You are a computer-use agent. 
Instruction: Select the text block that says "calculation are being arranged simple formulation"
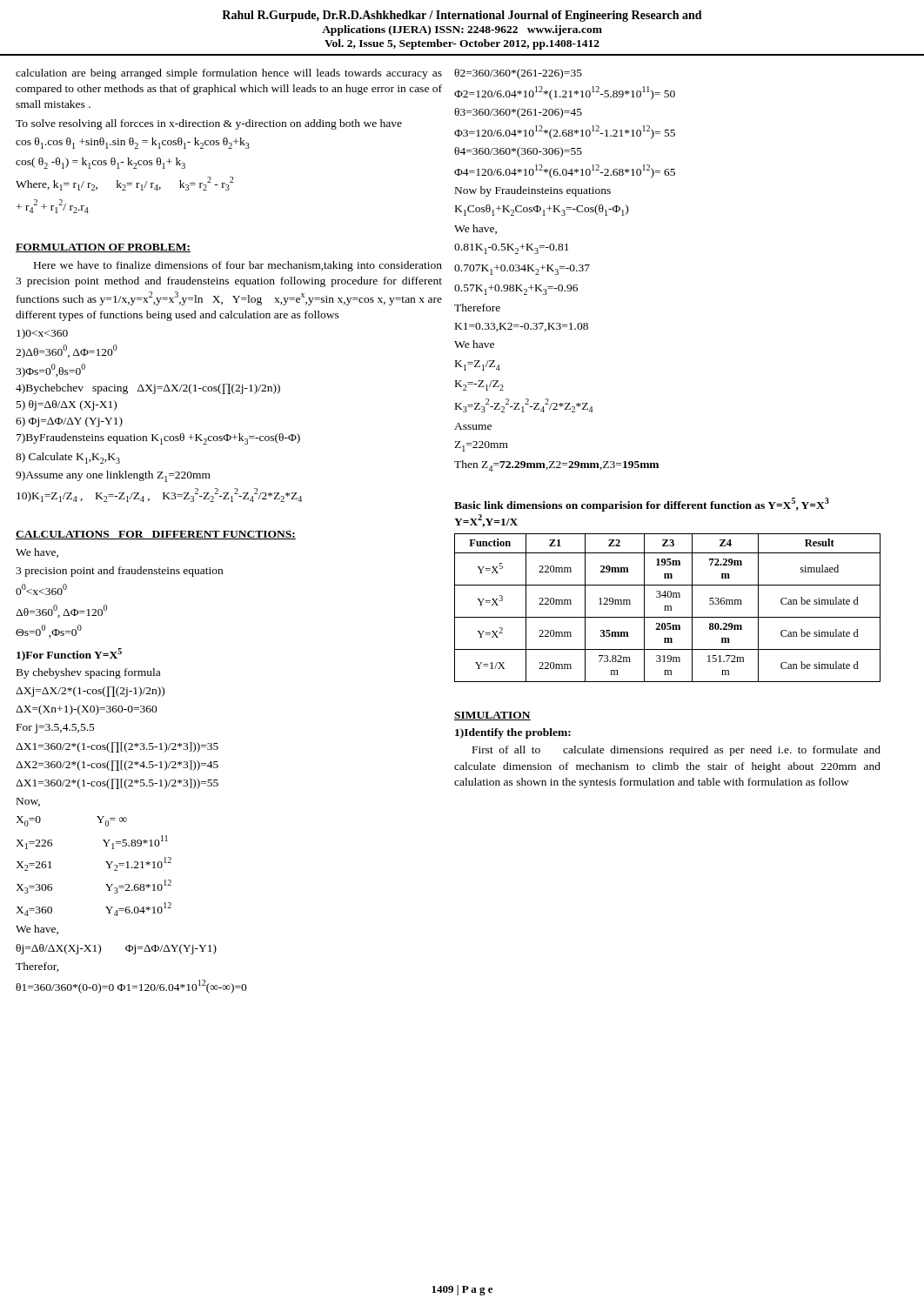229,98
